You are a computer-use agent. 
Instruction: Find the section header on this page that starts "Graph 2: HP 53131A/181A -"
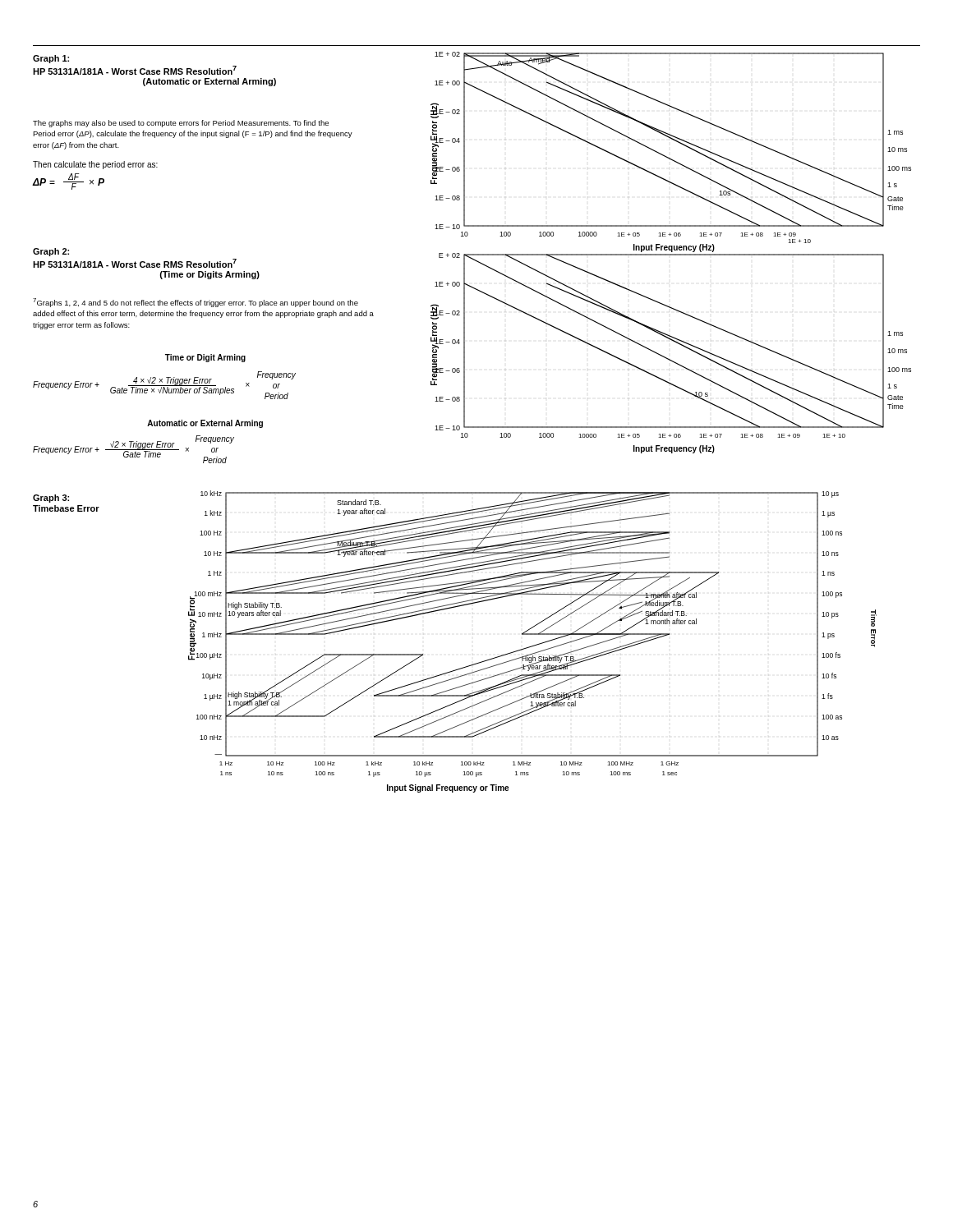(210, 263)
